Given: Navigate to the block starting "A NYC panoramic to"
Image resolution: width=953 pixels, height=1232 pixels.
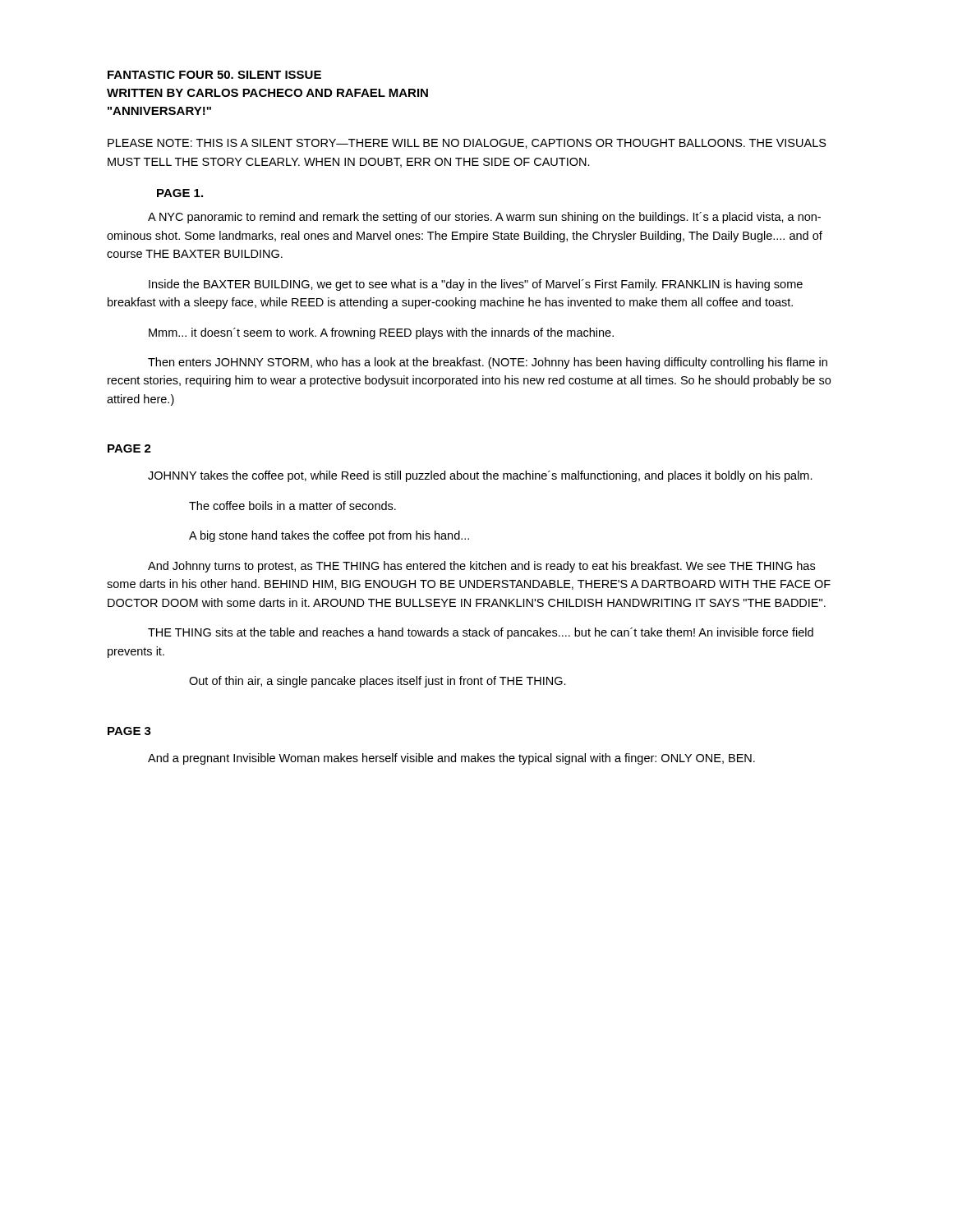Looking at the screenshot, I should click(464, 235).
